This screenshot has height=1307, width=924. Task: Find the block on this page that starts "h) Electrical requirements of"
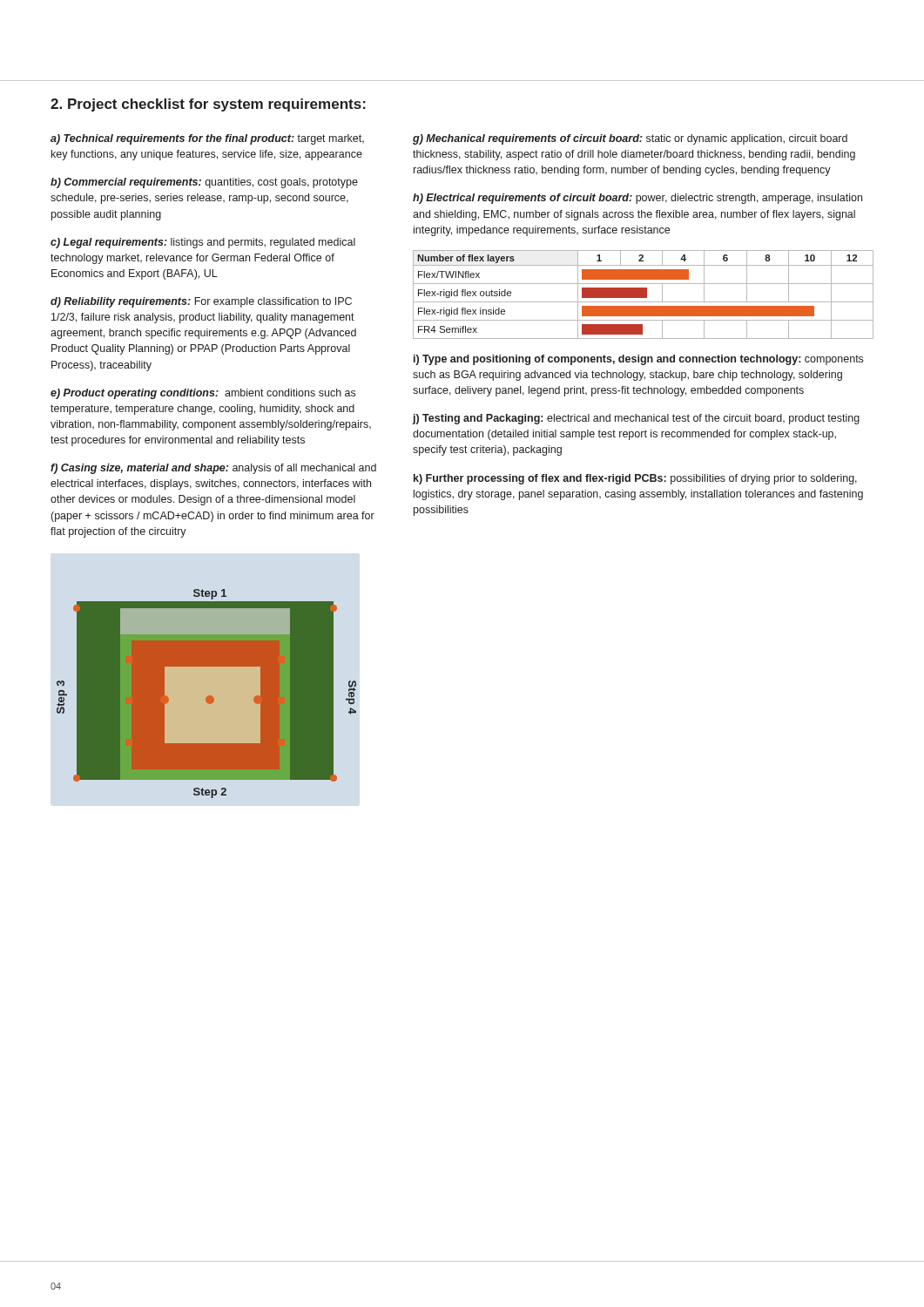pyautogui.click(x=638, y=214)
